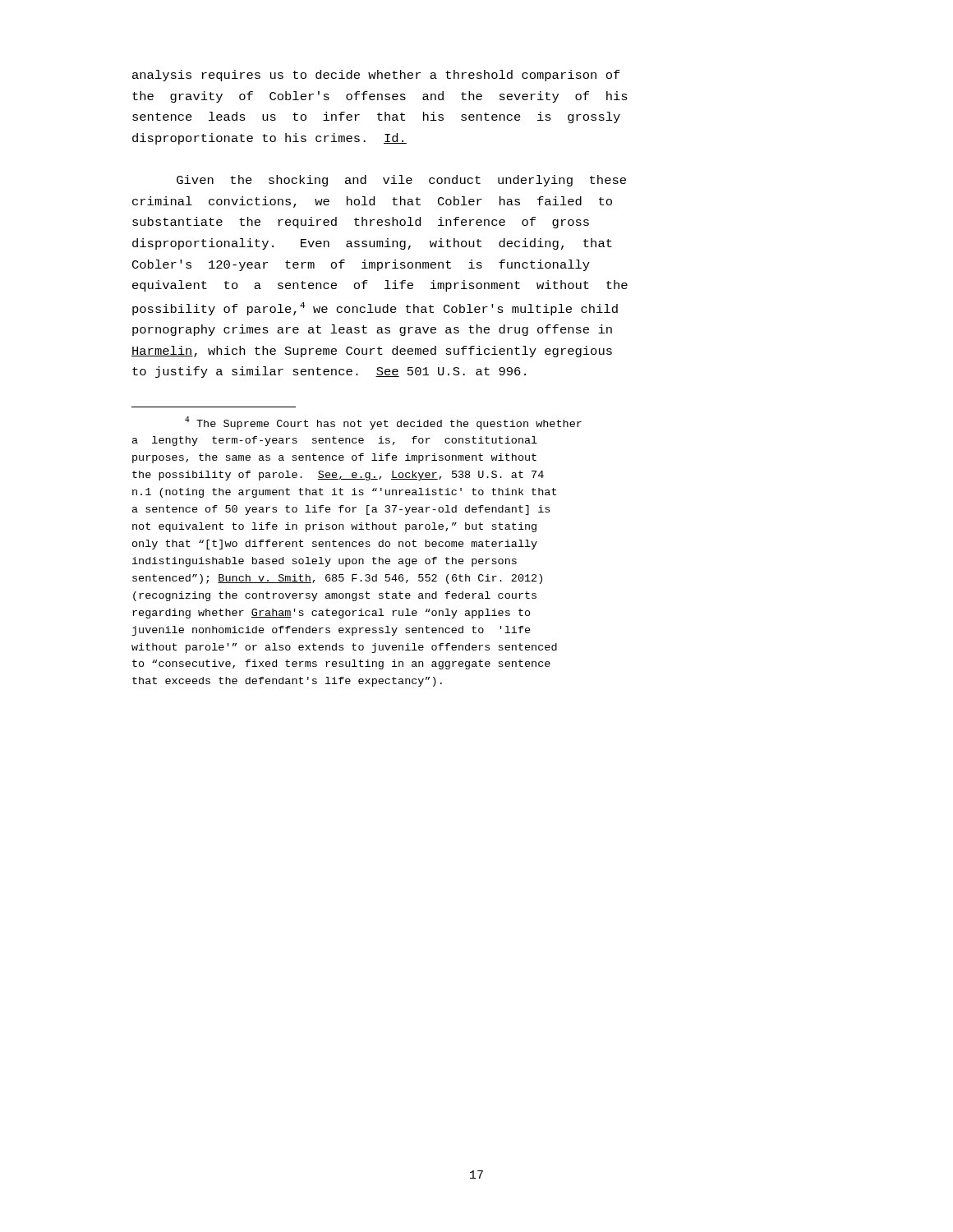Click the passage that begins "4 The Supreme Court"
The image size is (953, 1232).
point(357,552)
